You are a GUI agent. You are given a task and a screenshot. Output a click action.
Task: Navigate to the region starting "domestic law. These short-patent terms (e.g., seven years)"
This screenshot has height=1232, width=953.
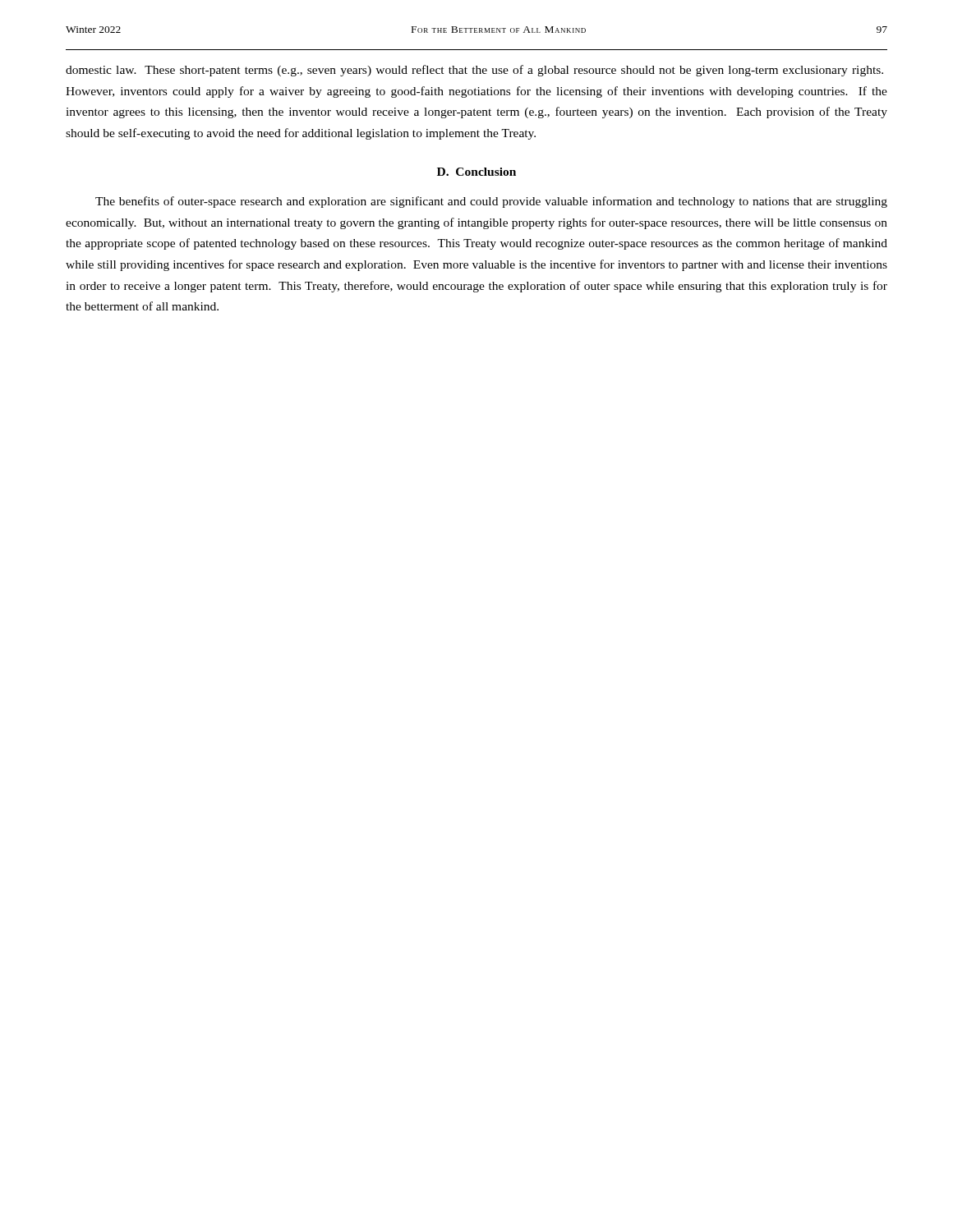coord(476,101)
